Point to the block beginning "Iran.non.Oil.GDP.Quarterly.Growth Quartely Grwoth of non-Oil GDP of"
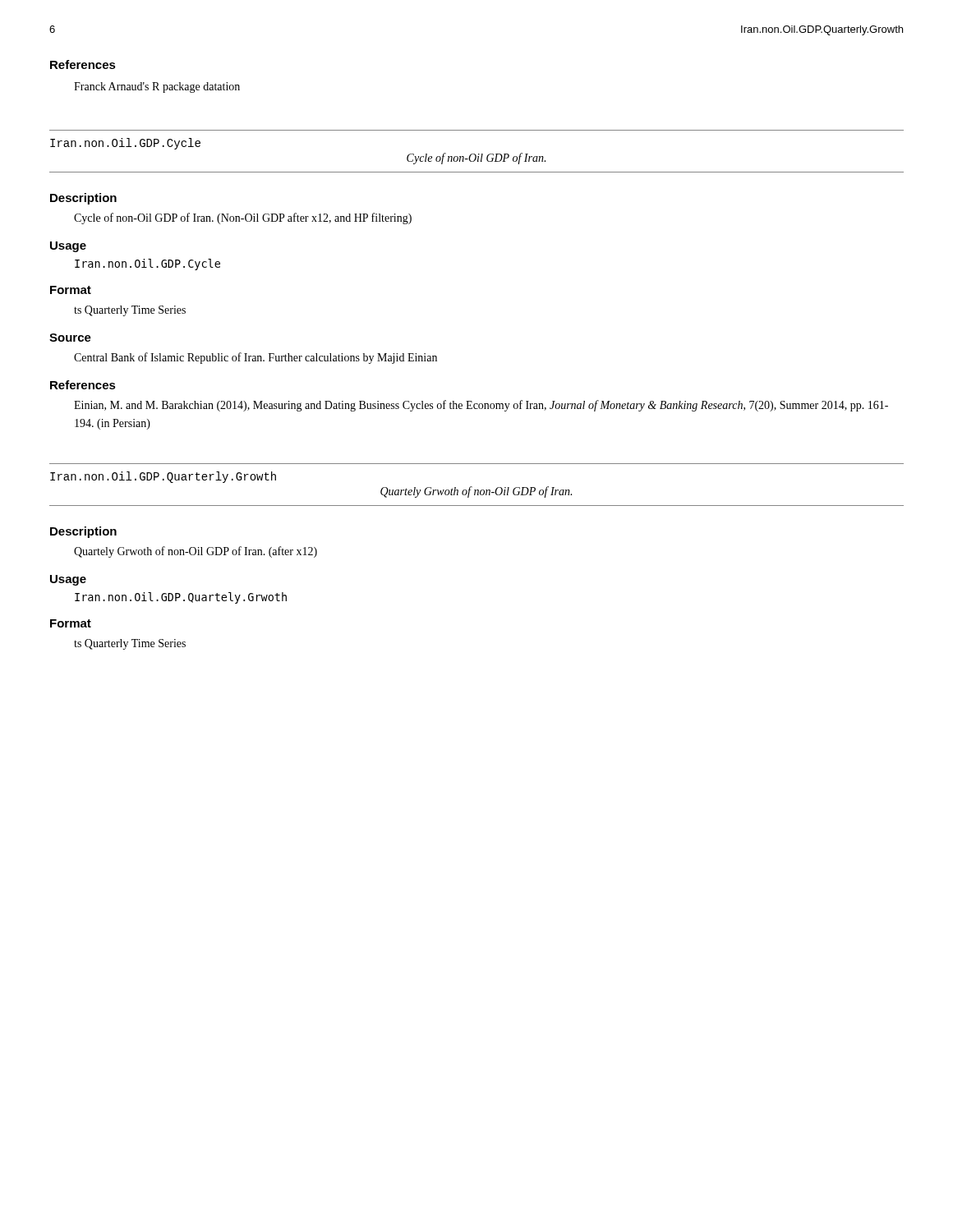This screenshot has width=953, height=1232. [476, 485]
